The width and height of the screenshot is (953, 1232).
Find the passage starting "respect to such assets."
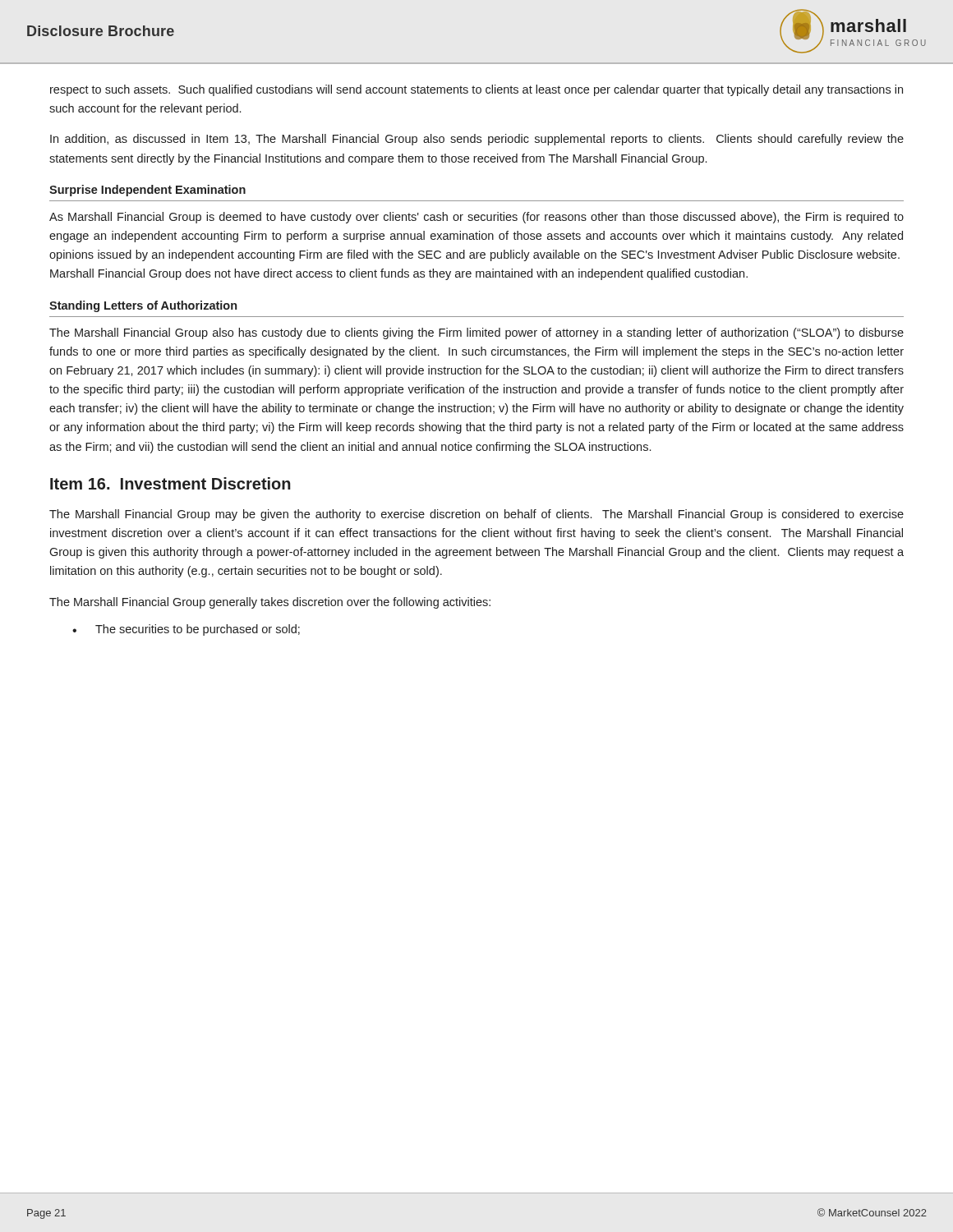point(476,99)
